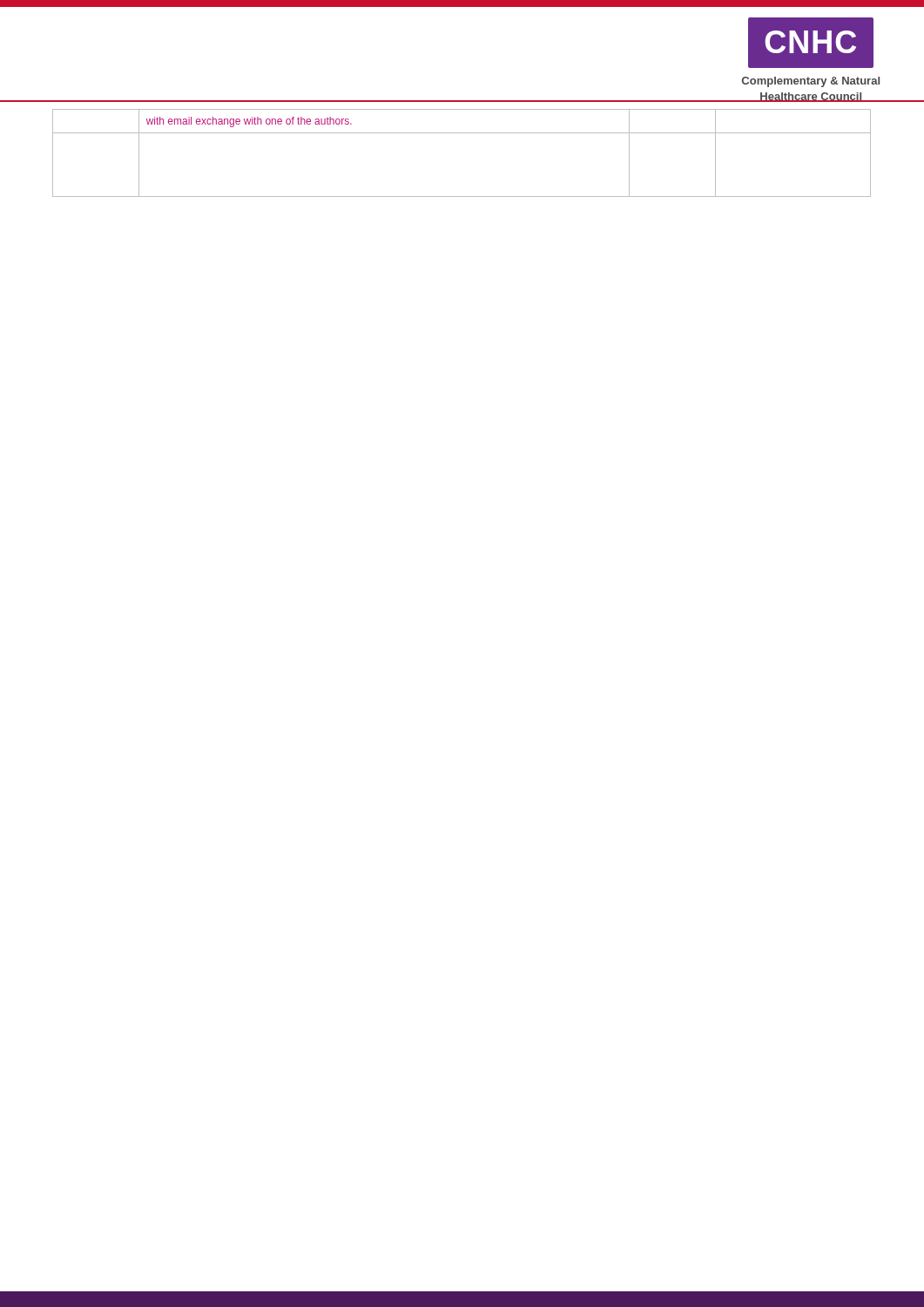
Task: Find the table that mentions "with email exchange"
Action: pyautogui.click(x=462, y=153)
